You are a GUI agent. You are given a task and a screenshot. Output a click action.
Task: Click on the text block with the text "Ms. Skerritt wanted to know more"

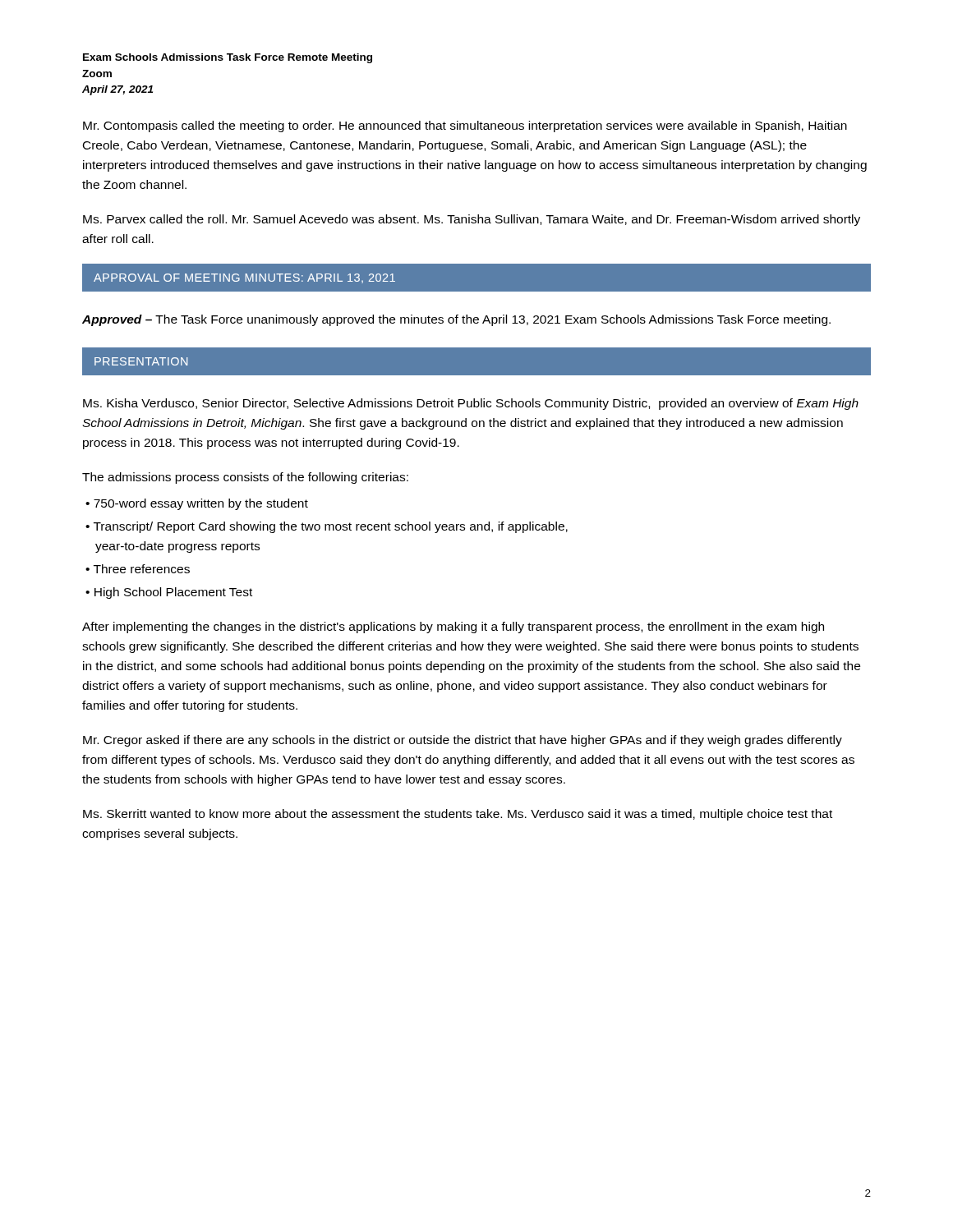click(x=457, y=823)
